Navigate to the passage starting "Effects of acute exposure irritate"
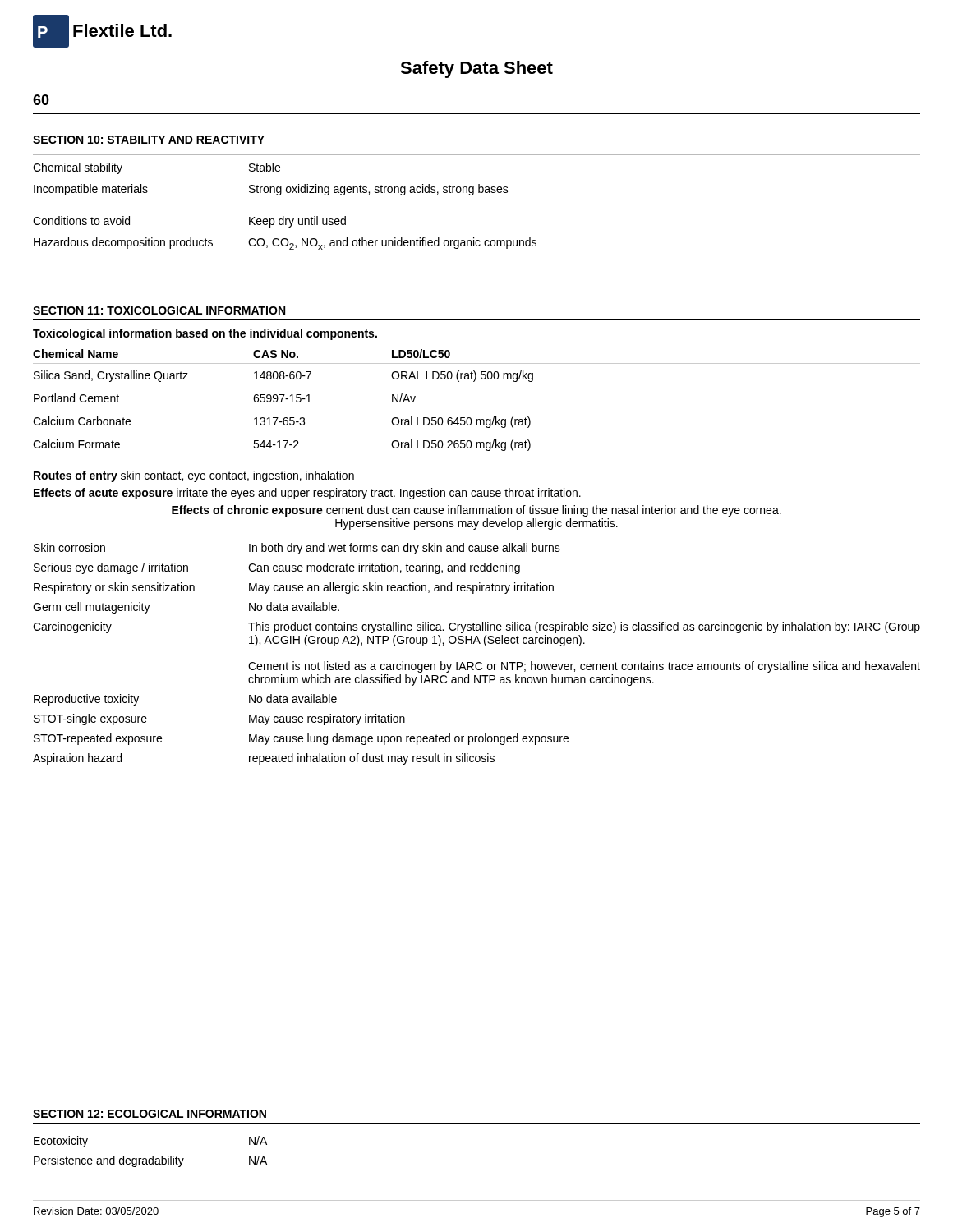 pyautogui.click(x=307, y=493)
